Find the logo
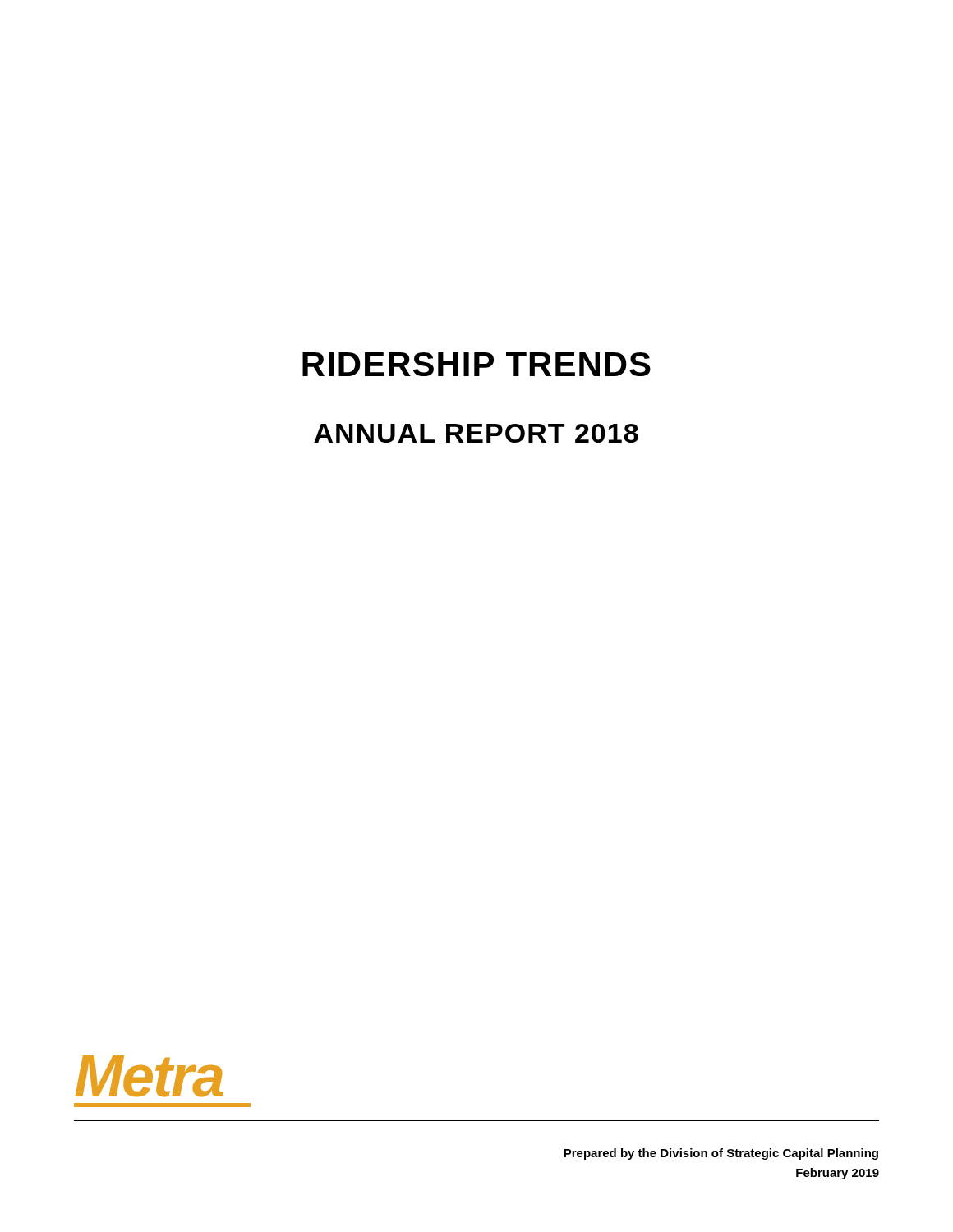This screenshot has height=1232, width=953. click(x=164, y=1076)
